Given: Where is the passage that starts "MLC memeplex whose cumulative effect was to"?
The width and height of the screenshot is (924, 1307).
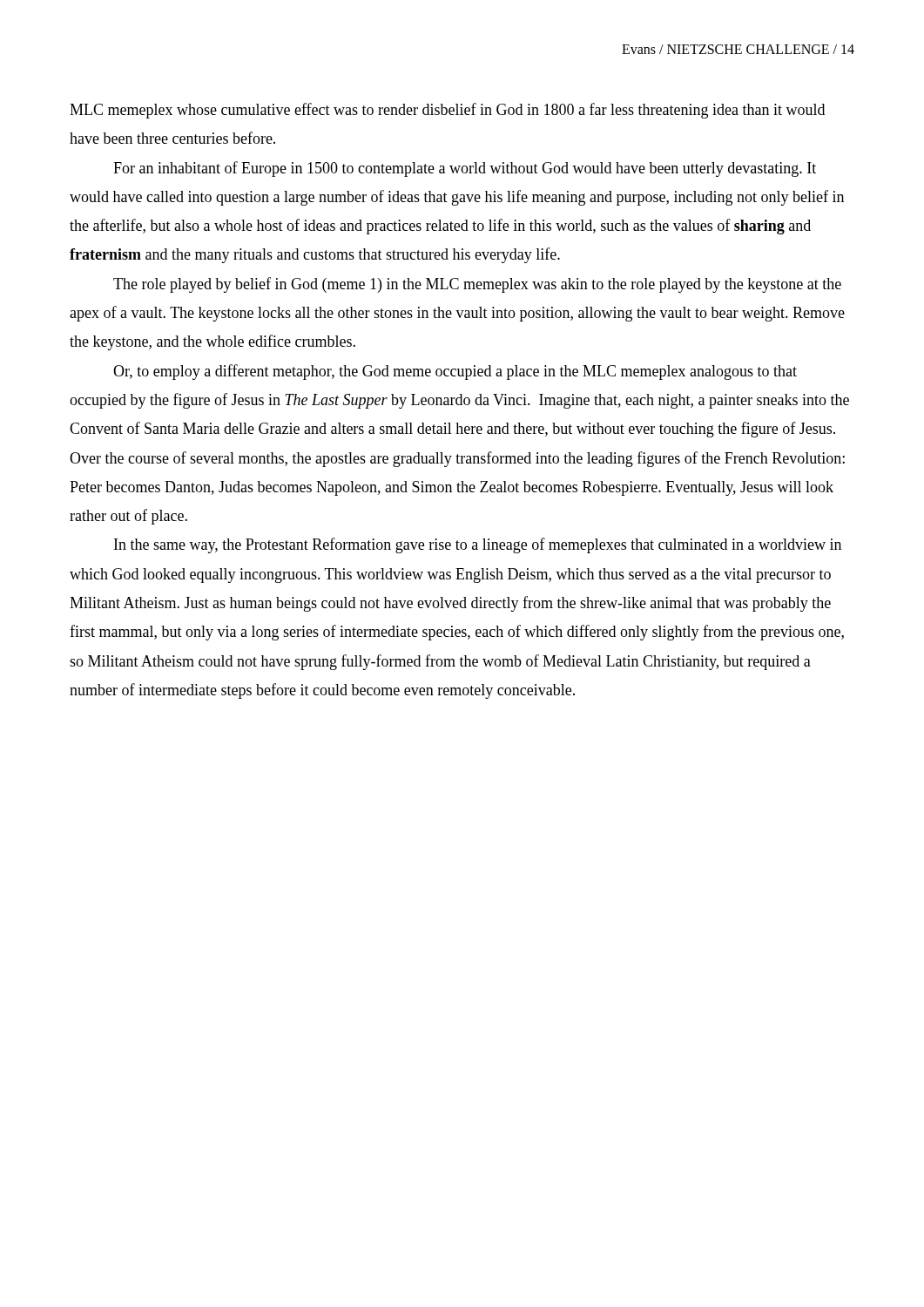Looking at the screenshot, I should [x=447, y=124].
